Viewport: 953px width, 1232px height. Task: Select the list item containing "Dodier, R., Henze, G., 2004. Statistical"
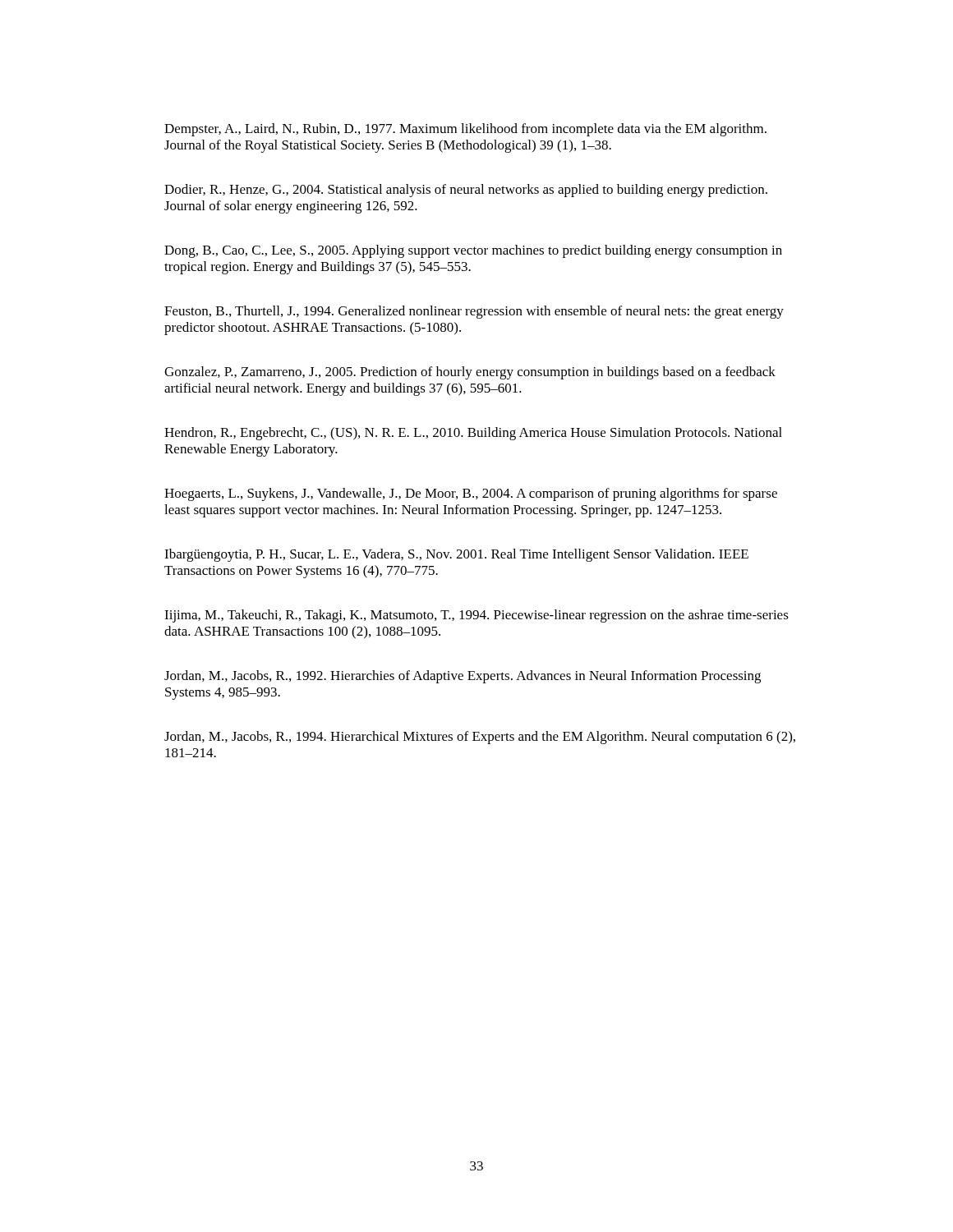click(x=485, y=198)
